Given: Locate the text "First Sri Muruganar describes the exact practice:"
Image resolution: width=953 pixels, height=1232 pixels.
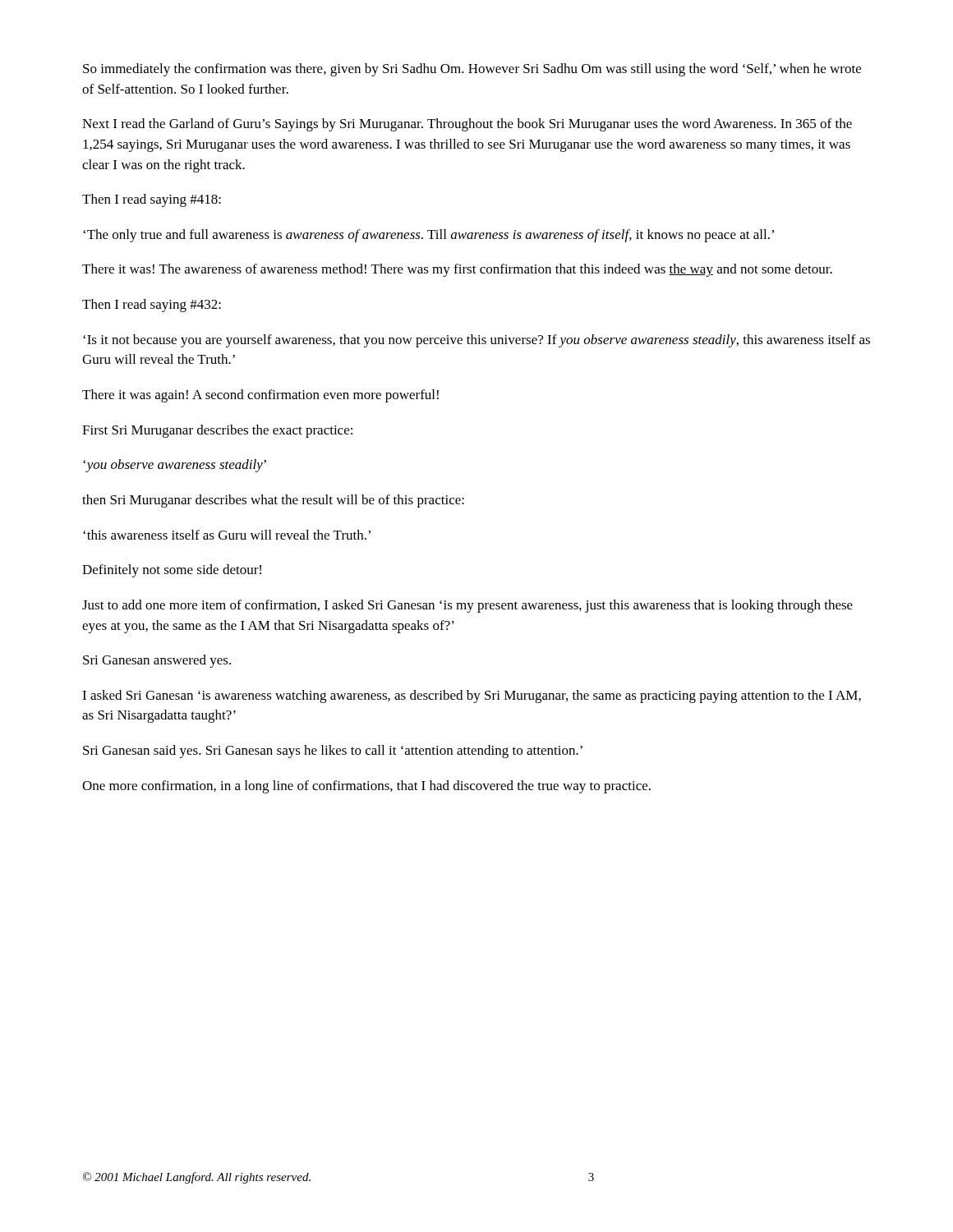Looking at the screenshot, I should coord(217,431).
